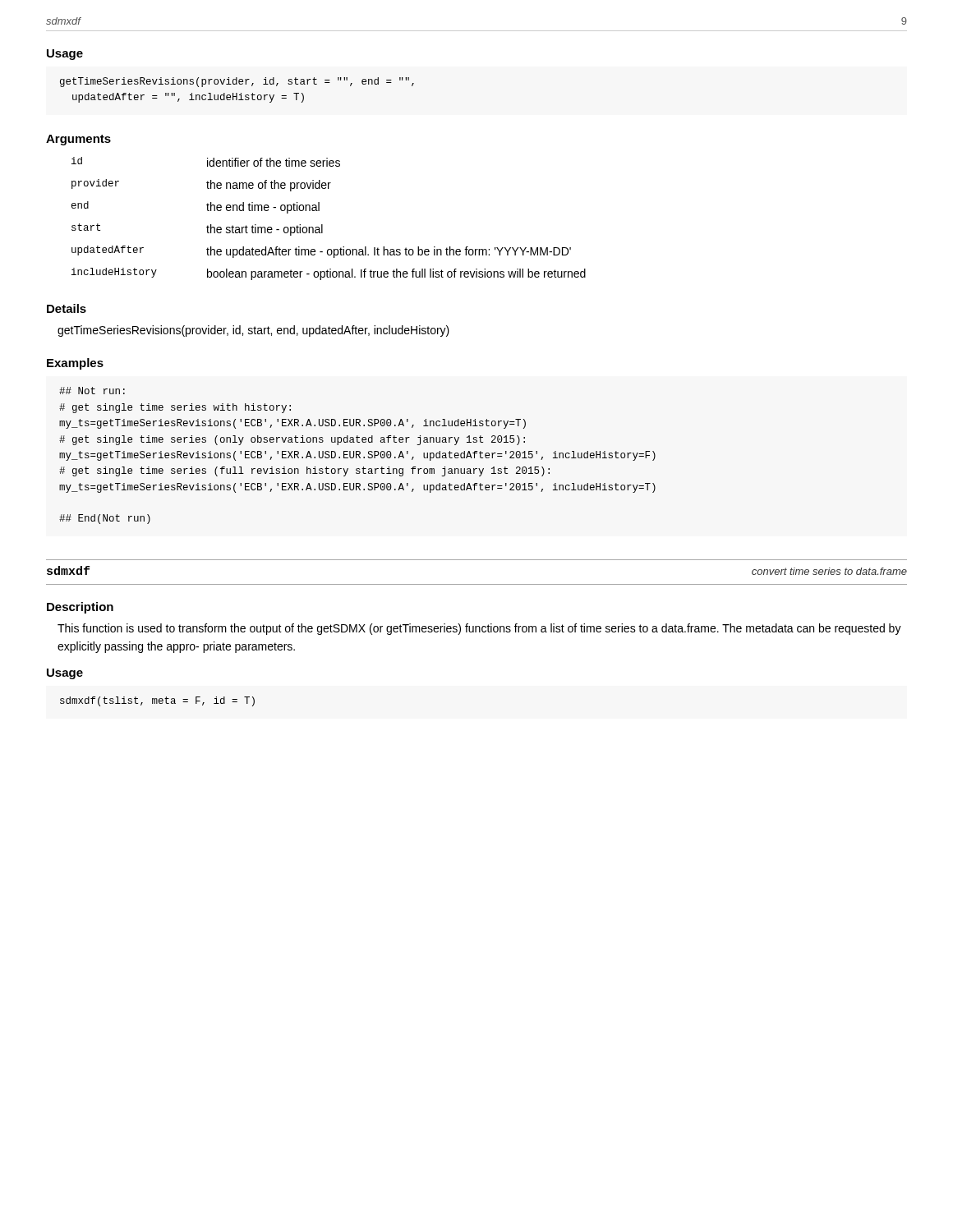This screenshot has height=1232, width=953.
Task: Navigate to the block starting "Not run: # get single"
Action: point(476,456)
